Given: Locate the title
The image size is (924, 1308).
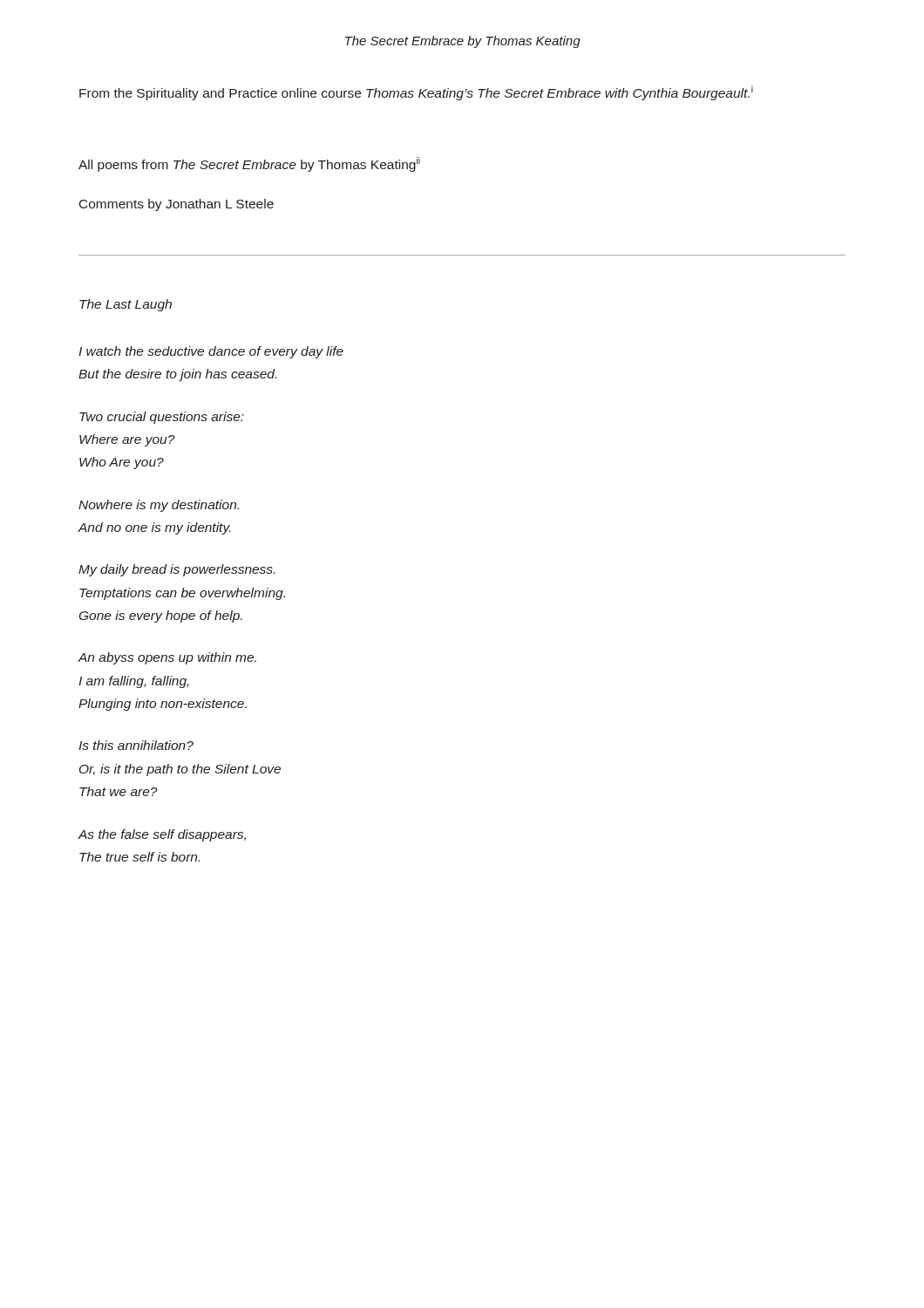Looking at the screenshot, I should click(x=125, y=304).
